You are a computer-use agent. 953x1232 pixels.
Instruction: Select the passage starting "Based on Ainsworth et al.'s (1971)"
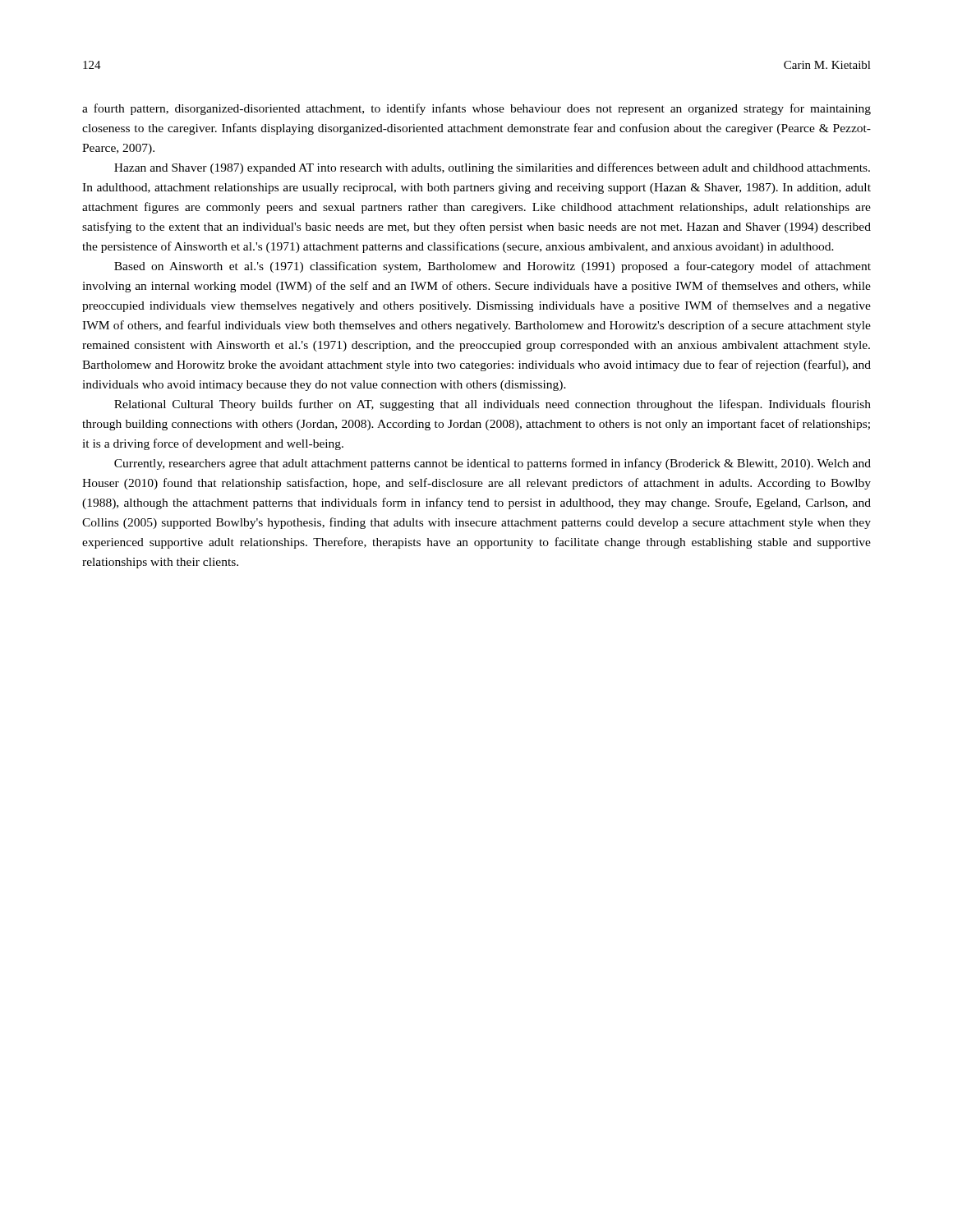(x=476, y=325)
